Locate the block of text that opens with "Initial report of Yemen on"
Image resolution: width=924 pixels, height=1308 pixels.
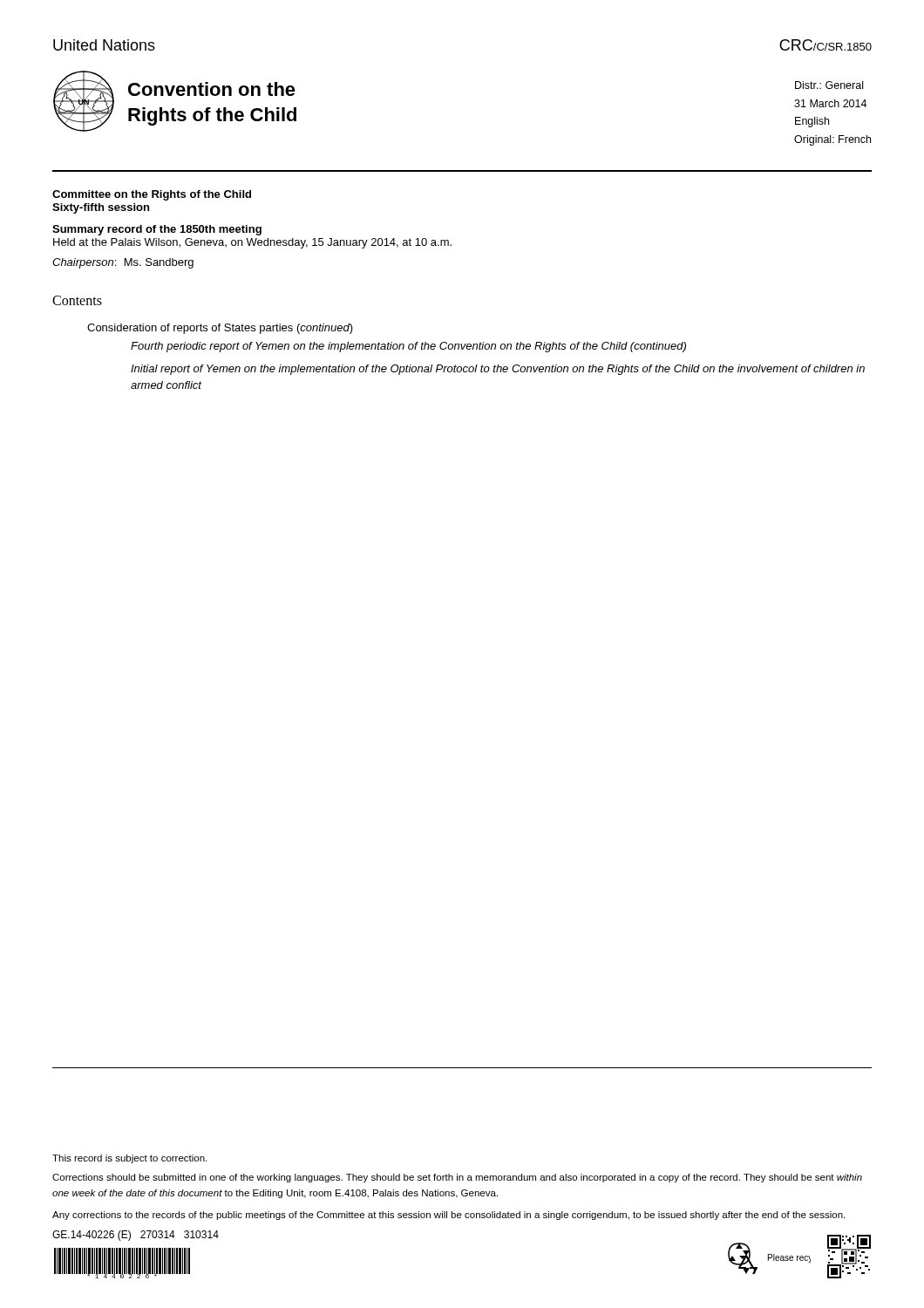tap(498, 376)
